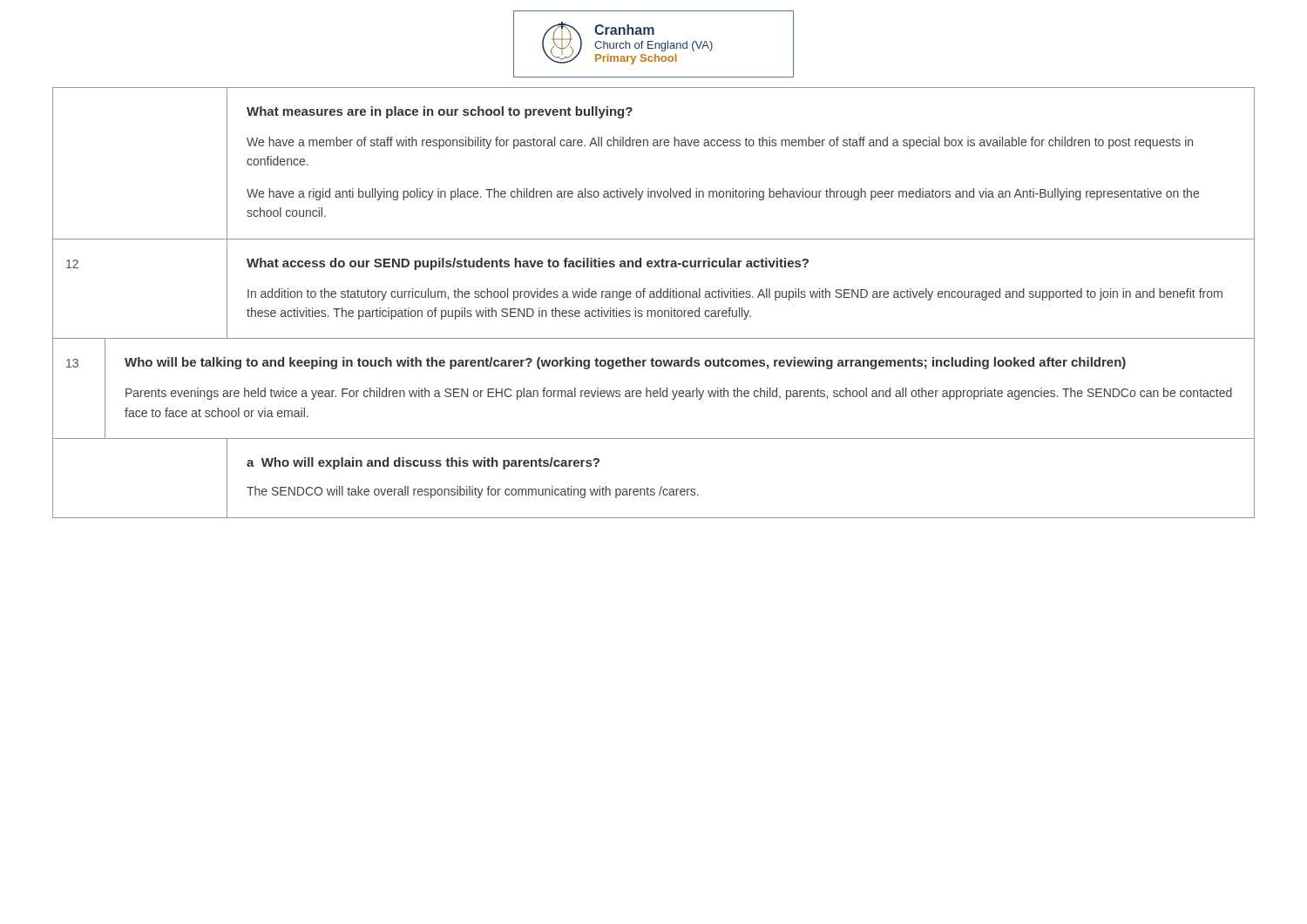Click the passage that begins "We have a rigid anti bullying"
This screenshot has height=924, width=1307.
[723, 203]
